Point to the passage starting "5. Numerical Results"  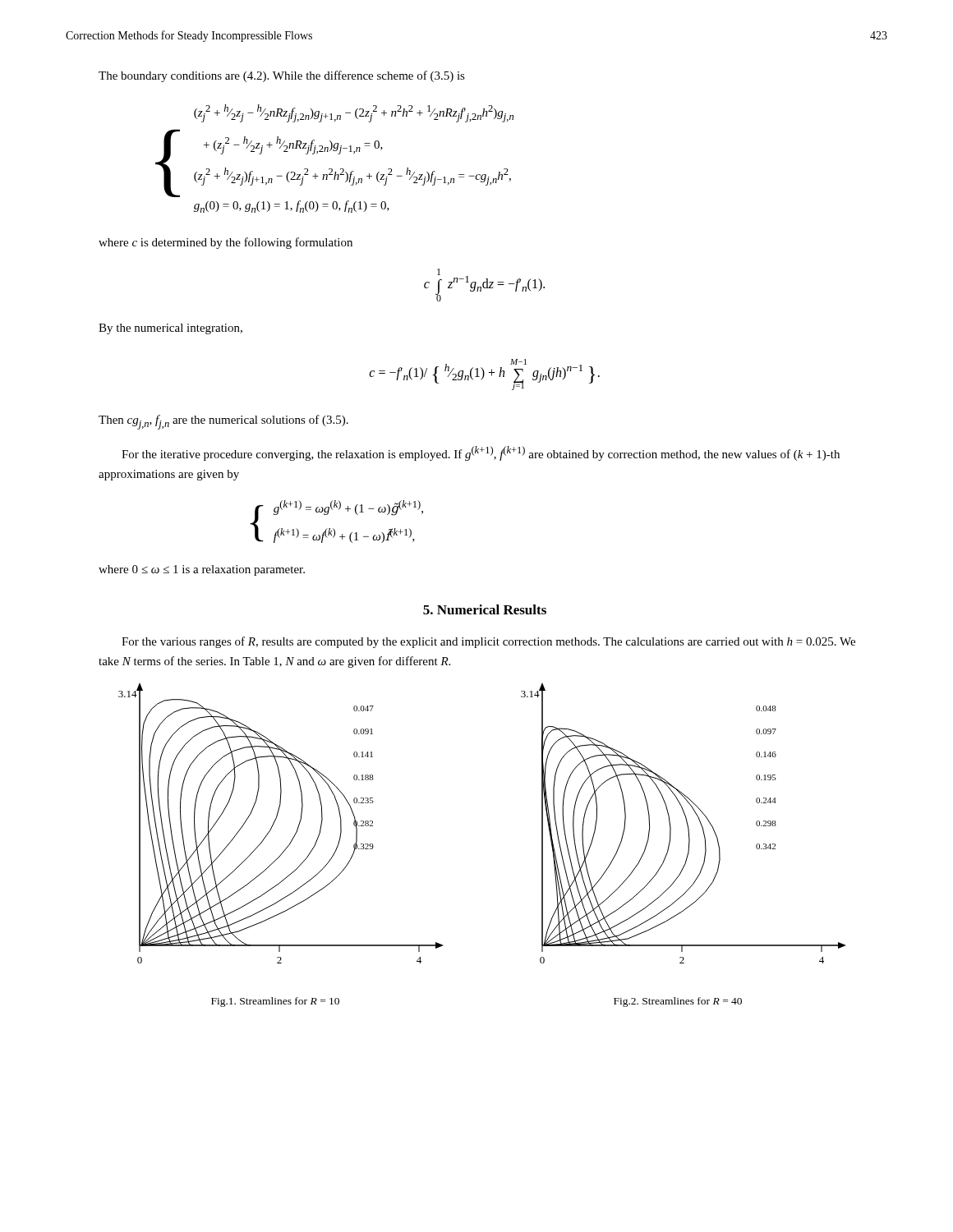point(485,610)
